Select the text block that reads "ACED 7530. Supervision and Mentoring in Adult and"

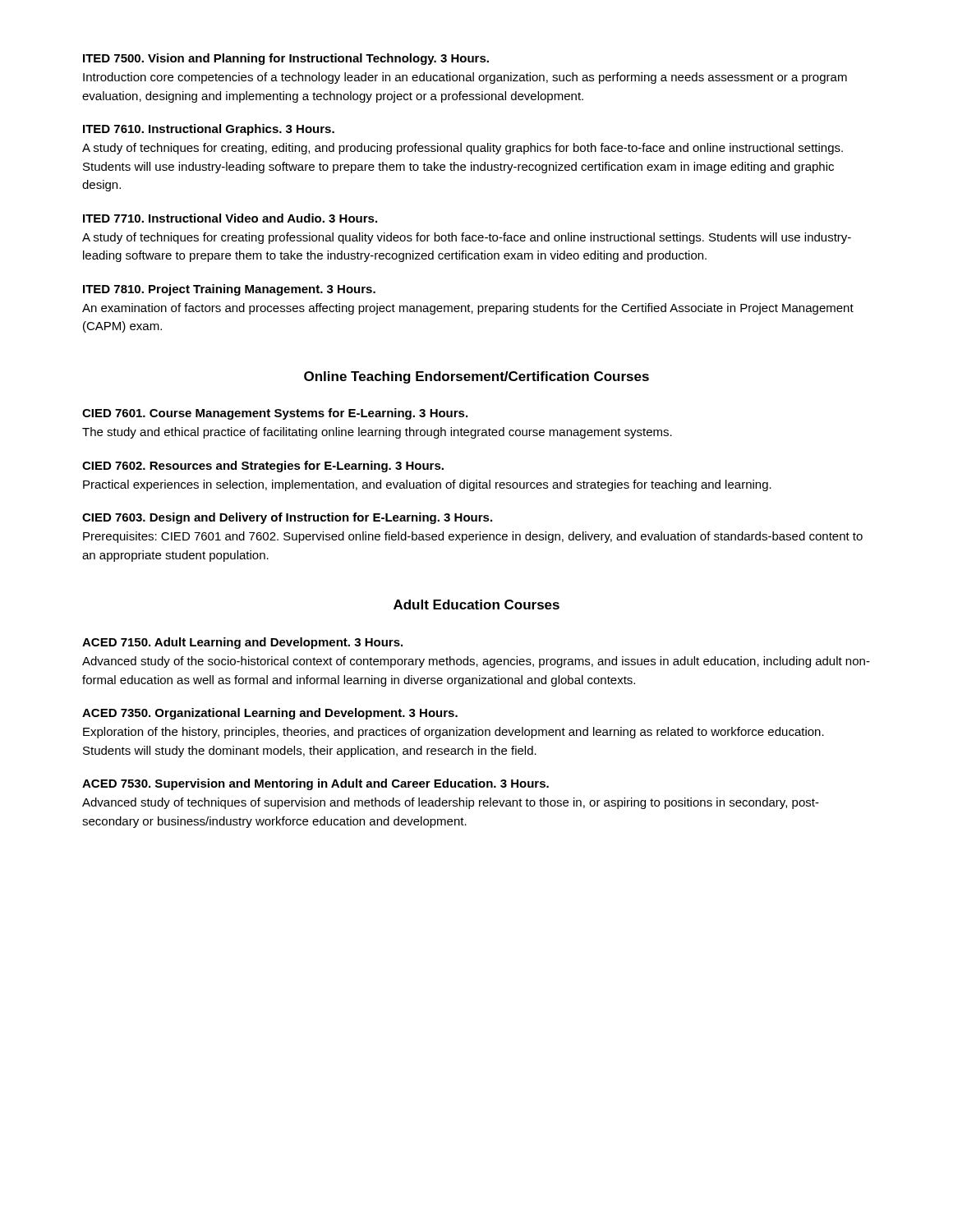(476, 803)
